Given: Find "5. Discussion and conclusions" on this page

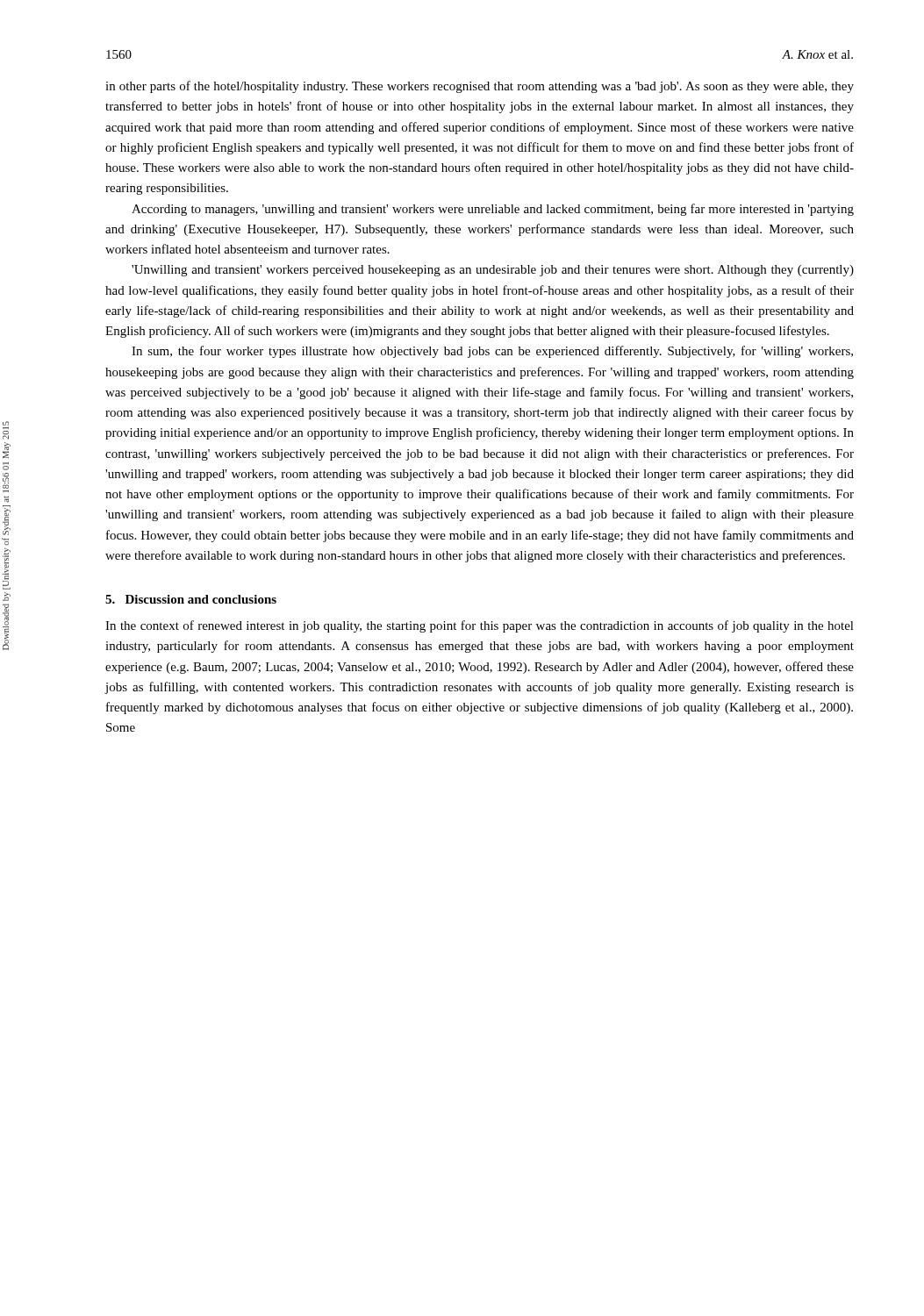Looking at the screenshot, I should 191,599.
